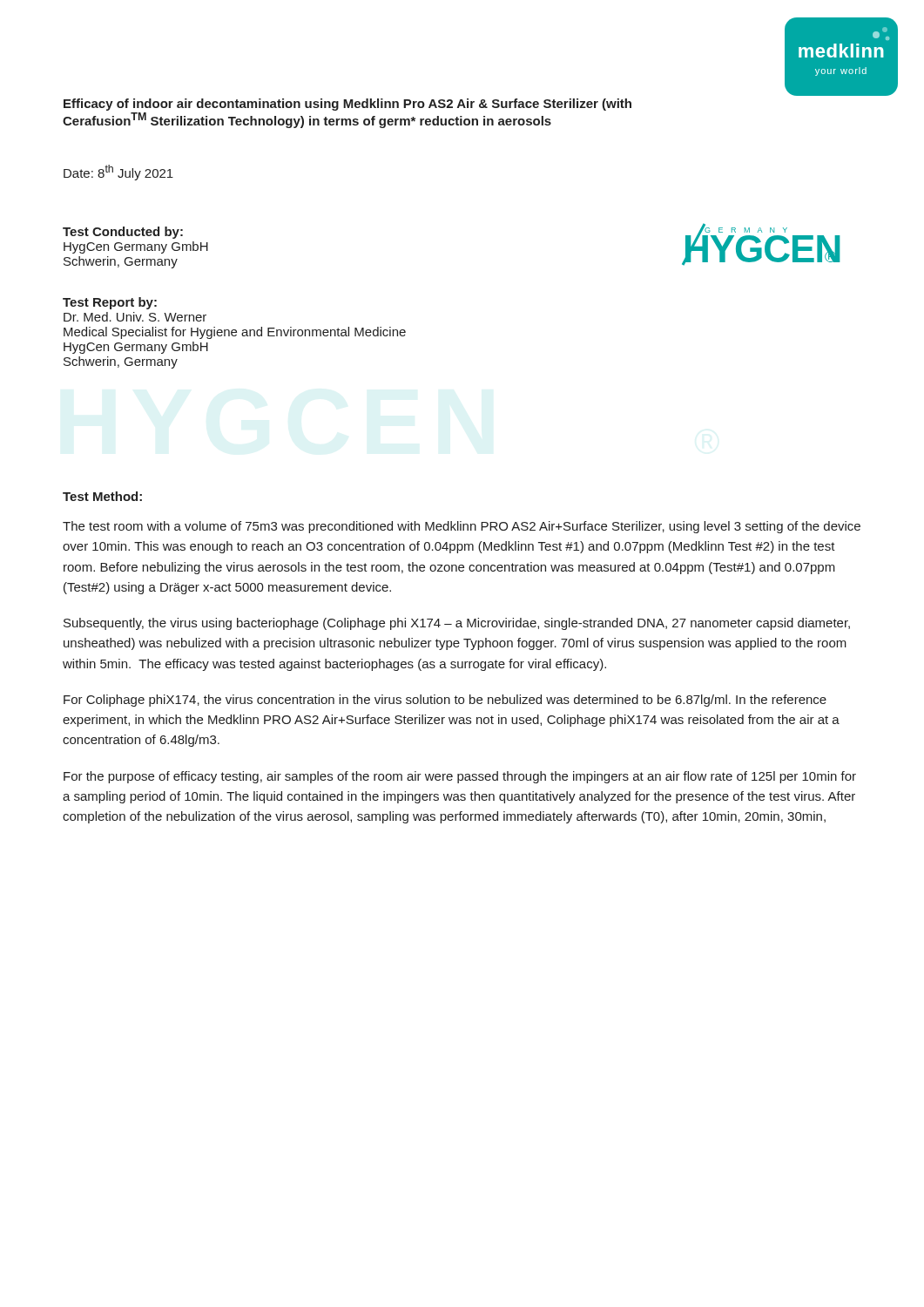The height and width of the screenshot is (1307, 924).
Task: Find the text block that says "Subsequently, the virus using bacteriophage (Coliphage phi X174"
Action: [x=462, y=643]
